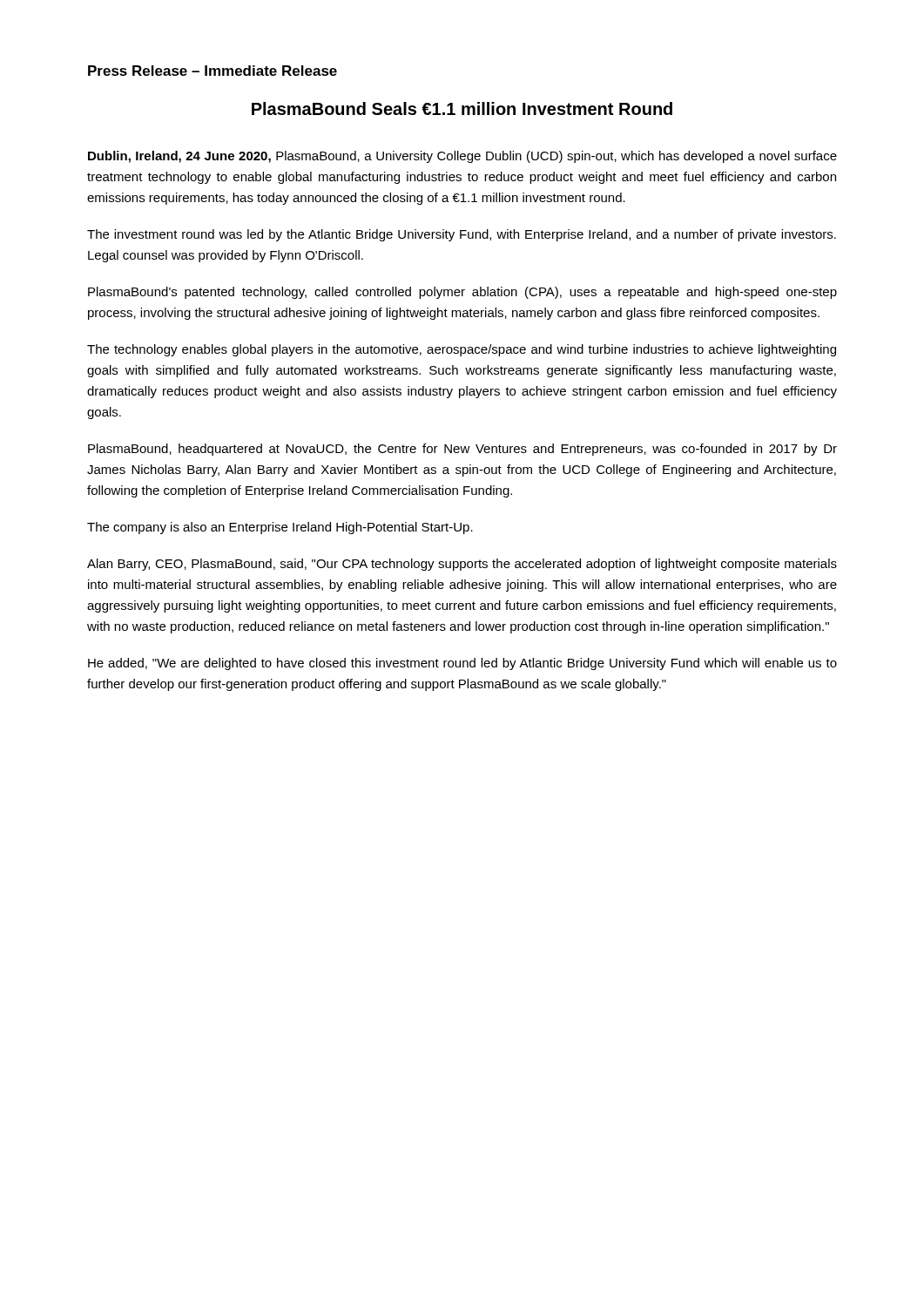Find the title

462,109
